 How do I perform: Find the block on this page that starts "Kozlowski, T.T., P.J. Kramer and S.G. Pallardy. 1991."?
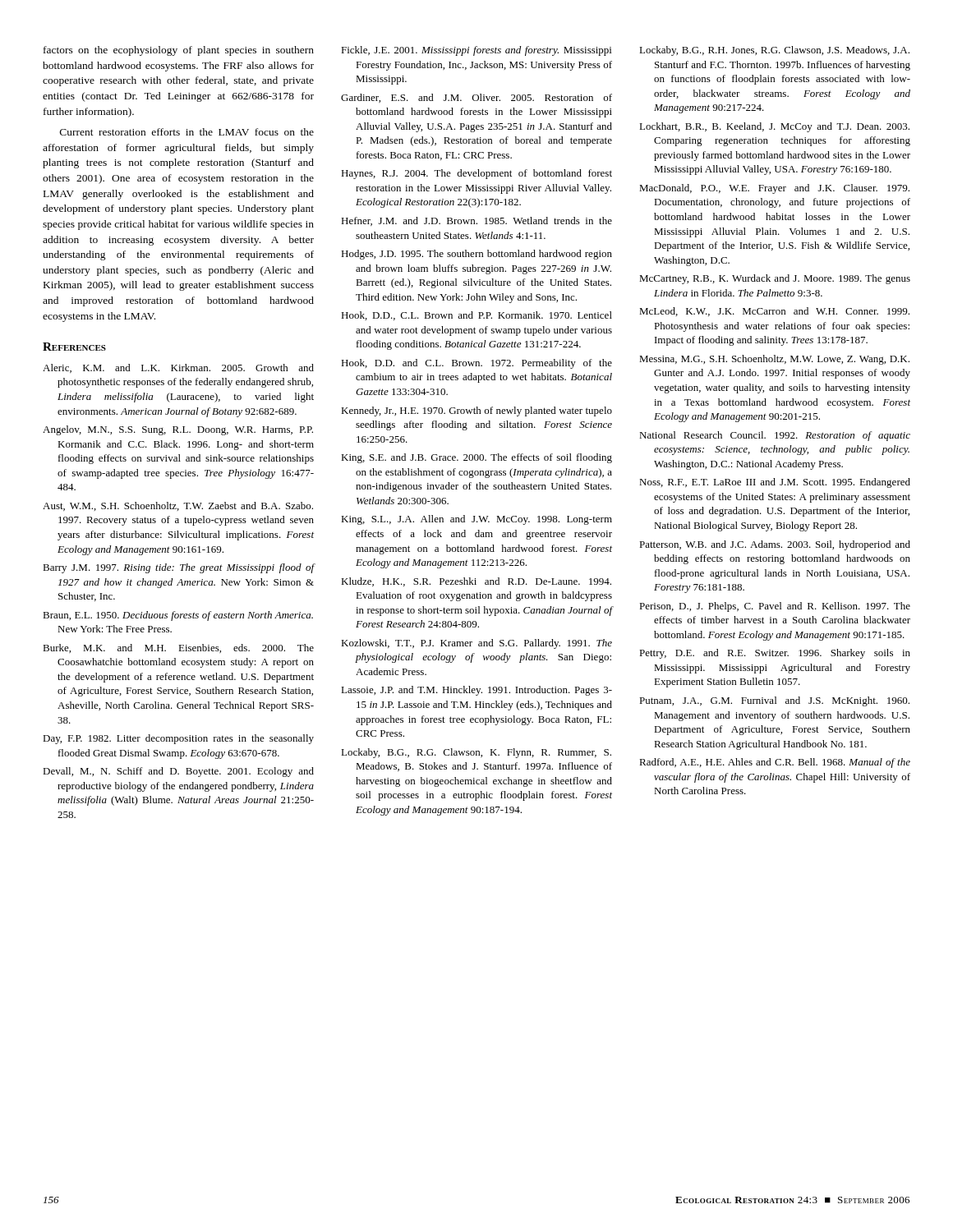click(476, 657)
